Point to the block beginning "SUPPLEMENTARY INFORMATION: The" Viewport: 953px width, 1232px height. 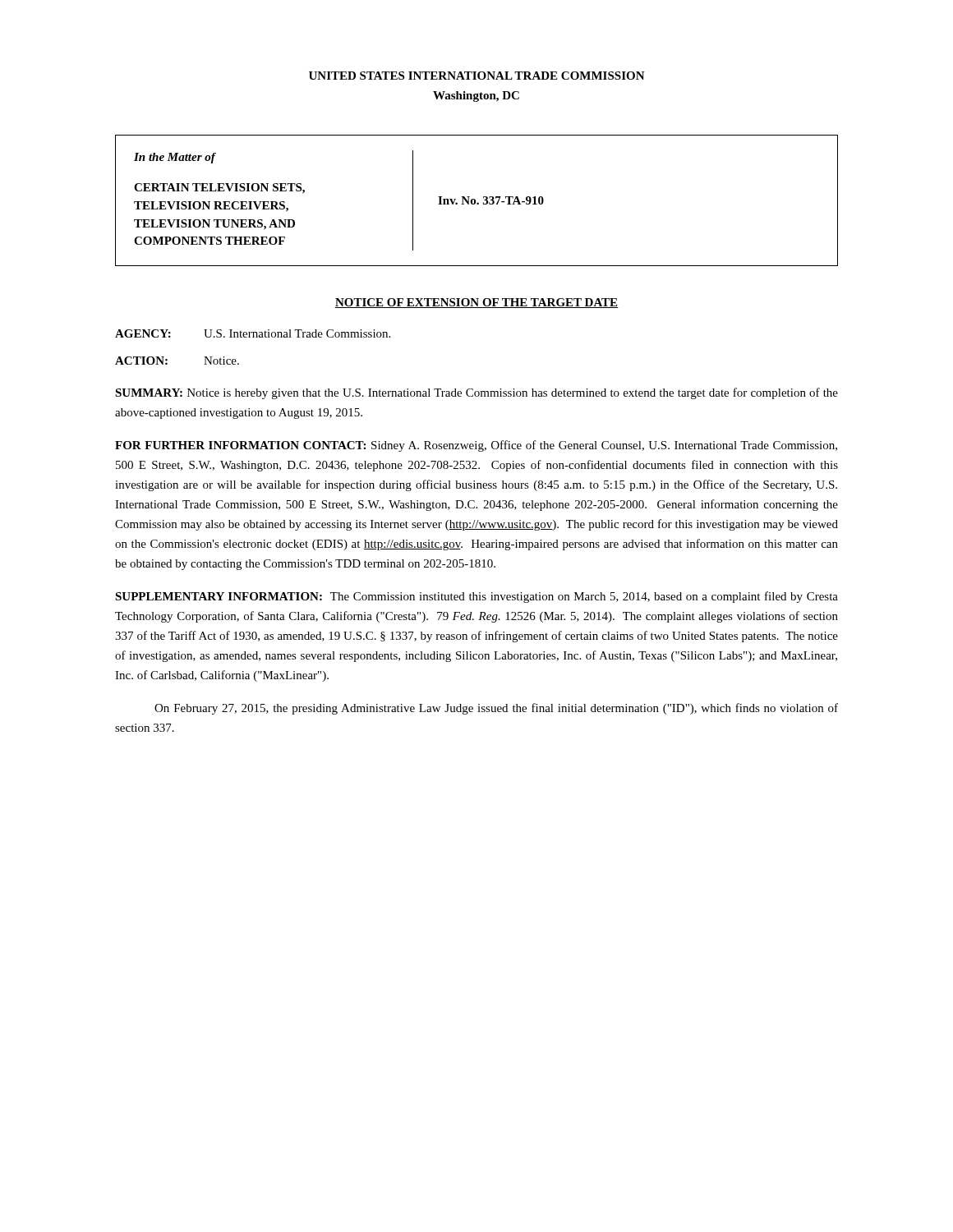click(476, 636)
